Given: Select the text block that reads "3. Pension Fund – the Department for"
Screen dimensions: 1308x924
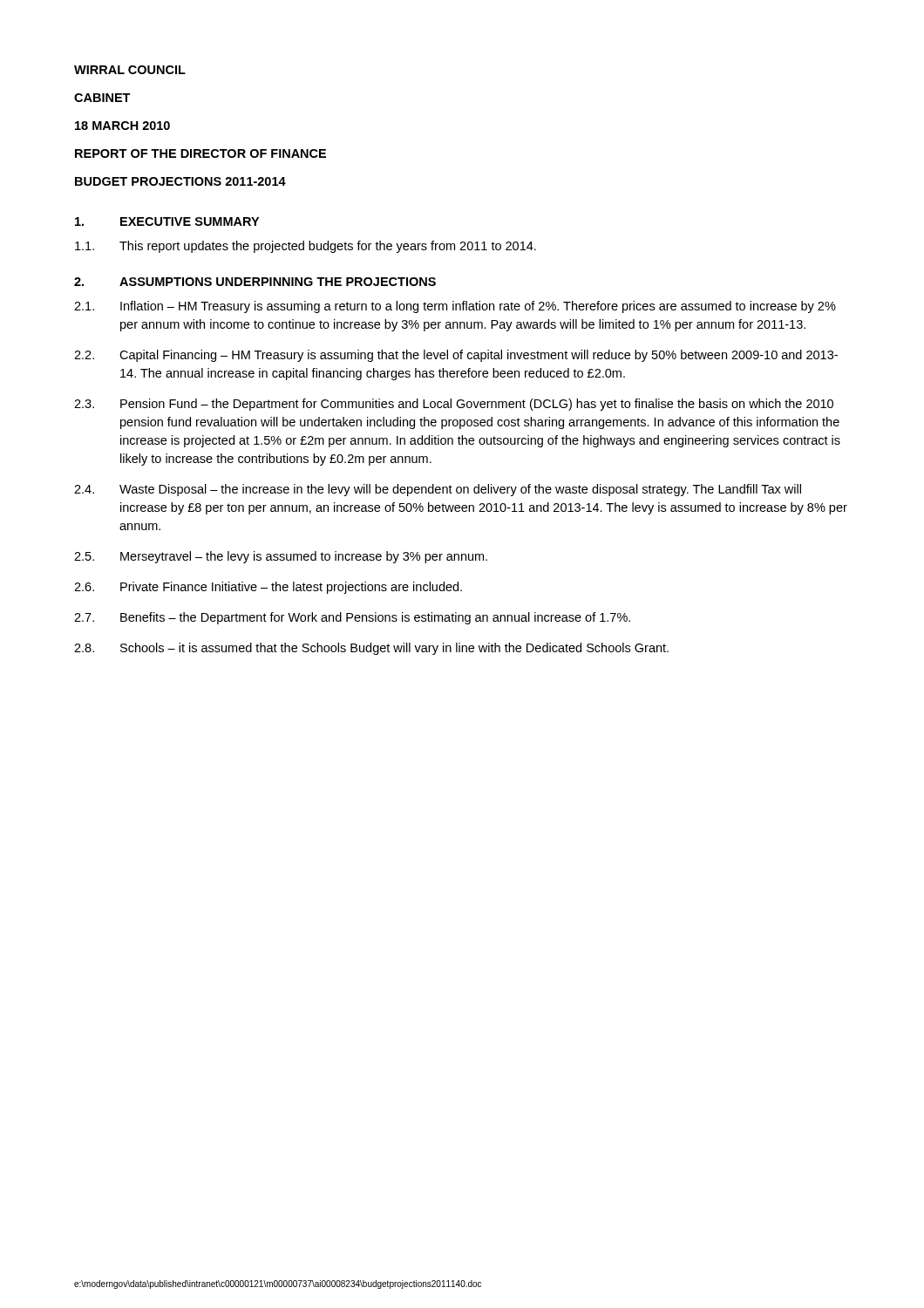Looking at the screenshot, I should 462,432.
